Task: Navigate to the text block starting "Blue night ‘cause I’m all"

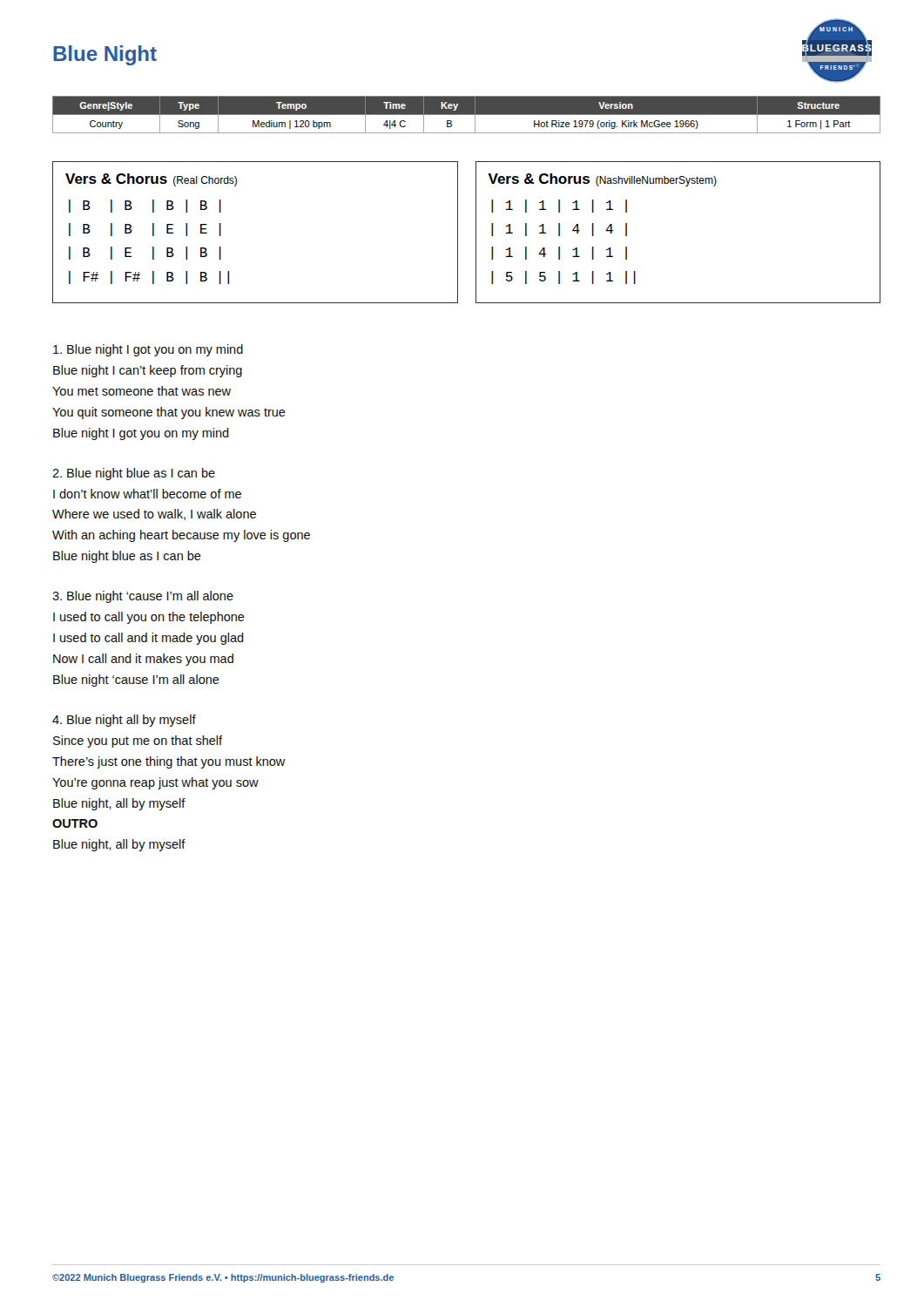Action: 143,597
